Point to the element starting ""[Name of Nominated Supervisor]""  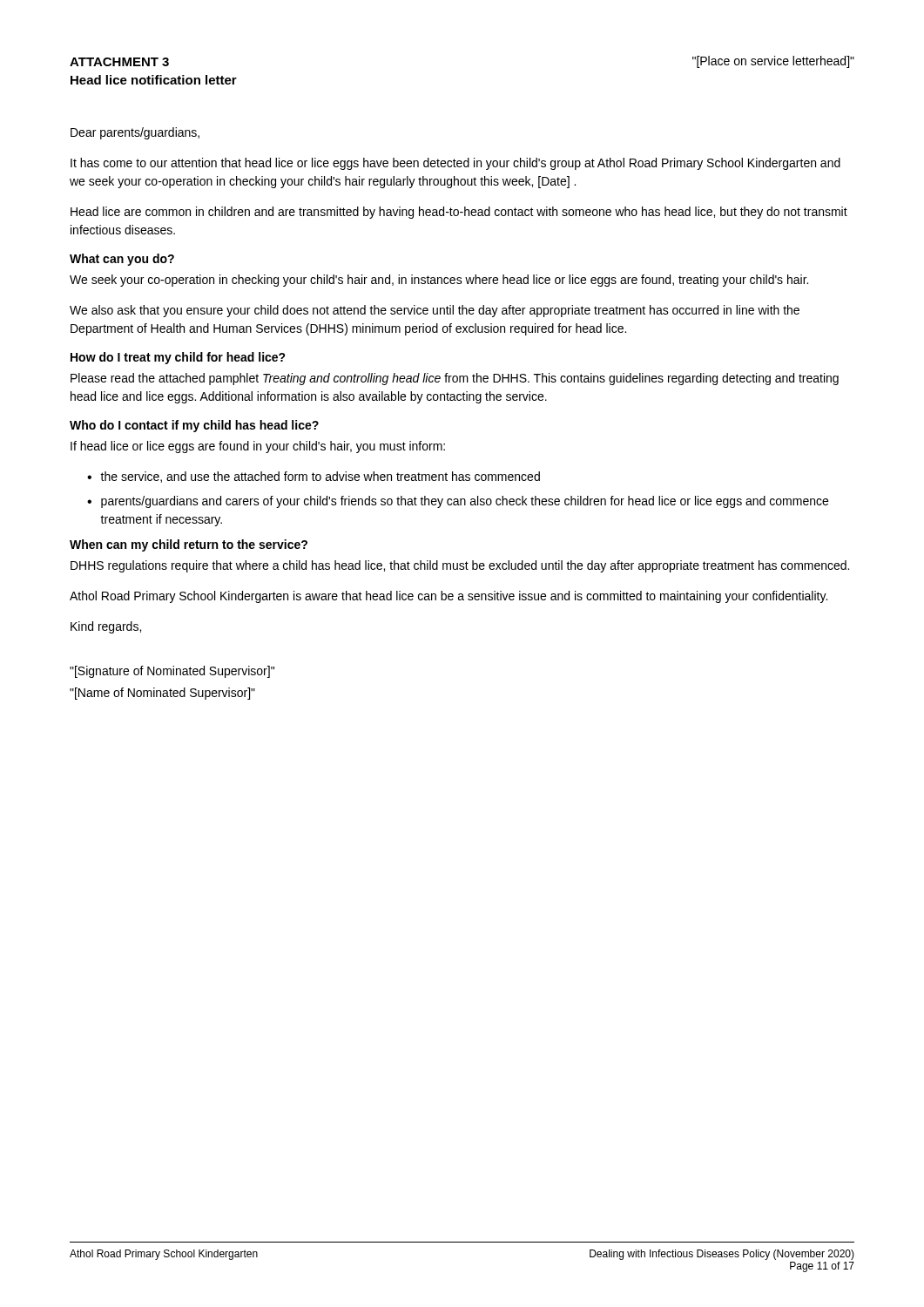[x=162, y=693]
